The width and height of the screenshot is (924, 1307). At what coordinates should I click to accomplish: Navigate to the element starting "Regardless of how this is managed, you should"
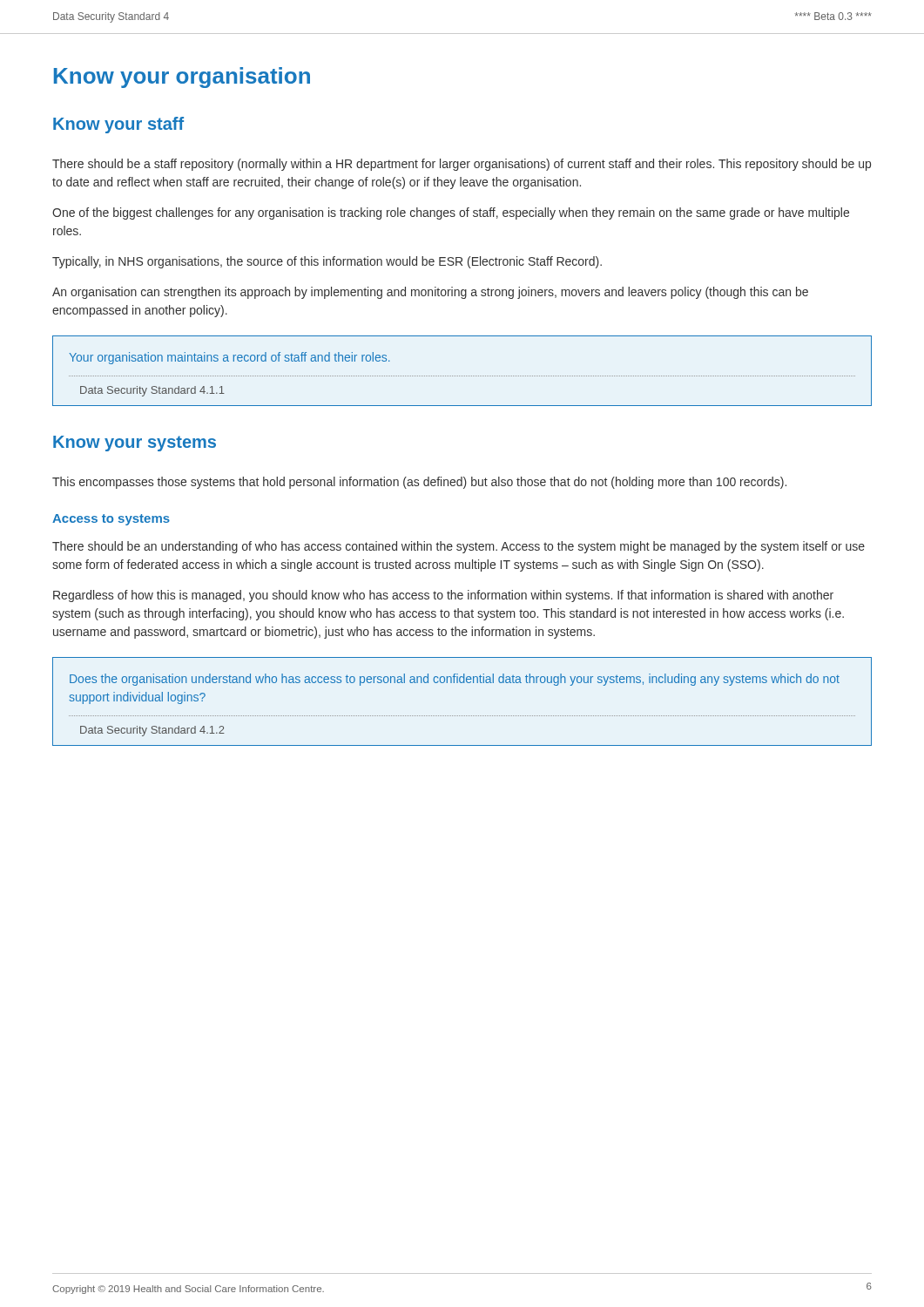click(x=449, y=613)
